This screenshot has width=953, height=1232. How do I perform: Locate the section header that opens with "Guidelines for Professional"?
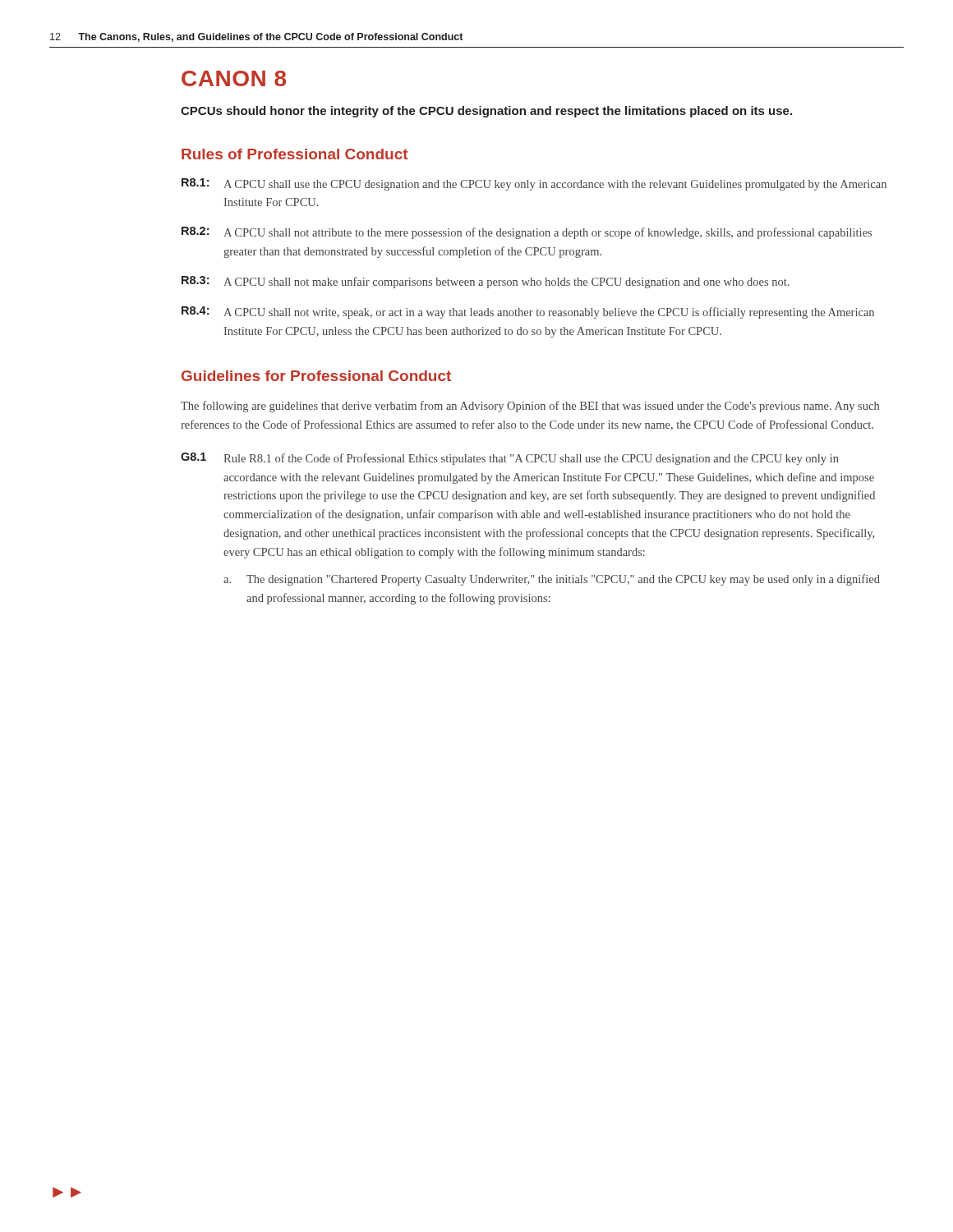pyautogui.click(x=316, y=376)
